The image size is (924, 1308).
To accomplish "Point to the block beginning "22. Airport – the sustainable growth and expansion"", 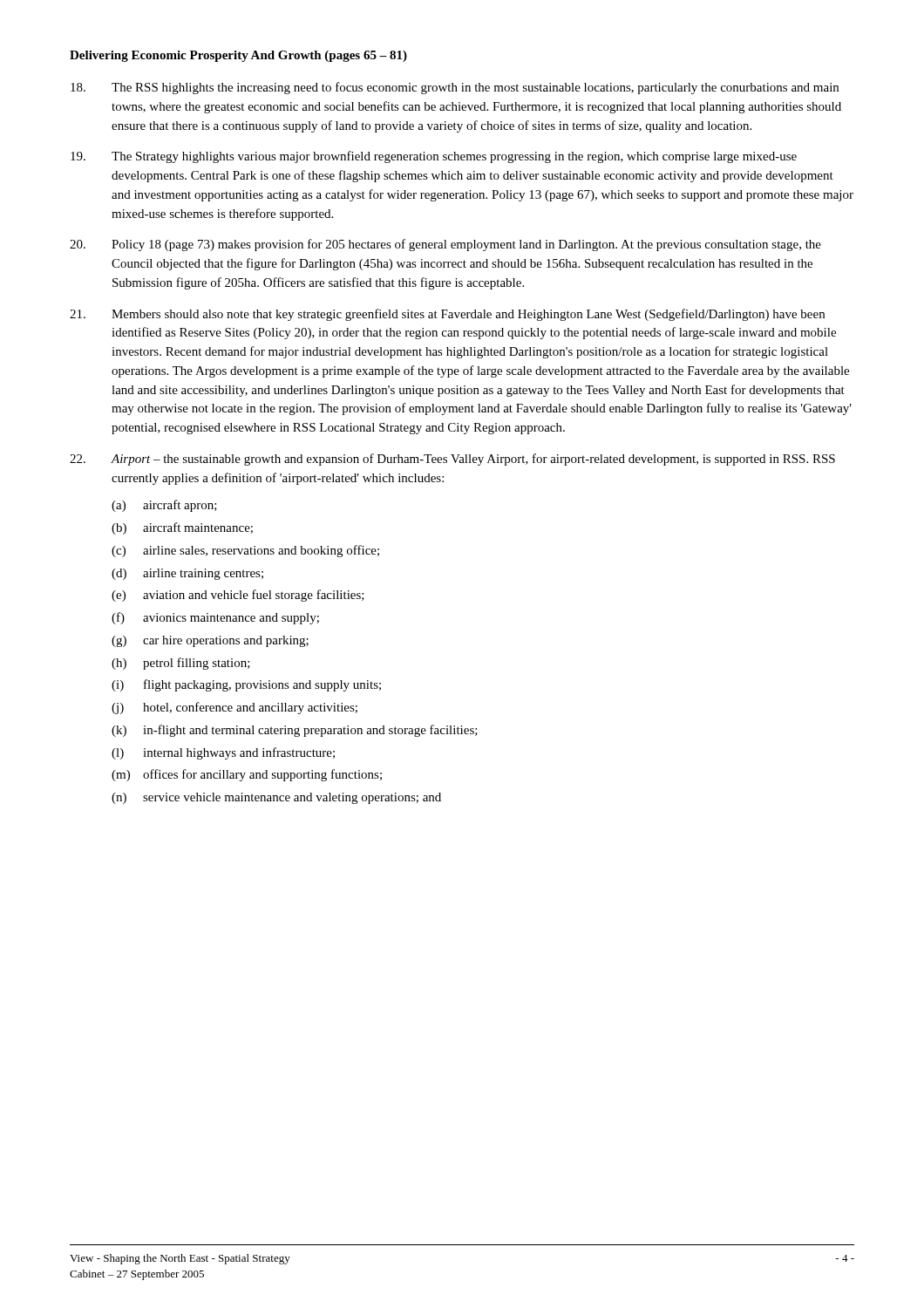I will point(452,460).
